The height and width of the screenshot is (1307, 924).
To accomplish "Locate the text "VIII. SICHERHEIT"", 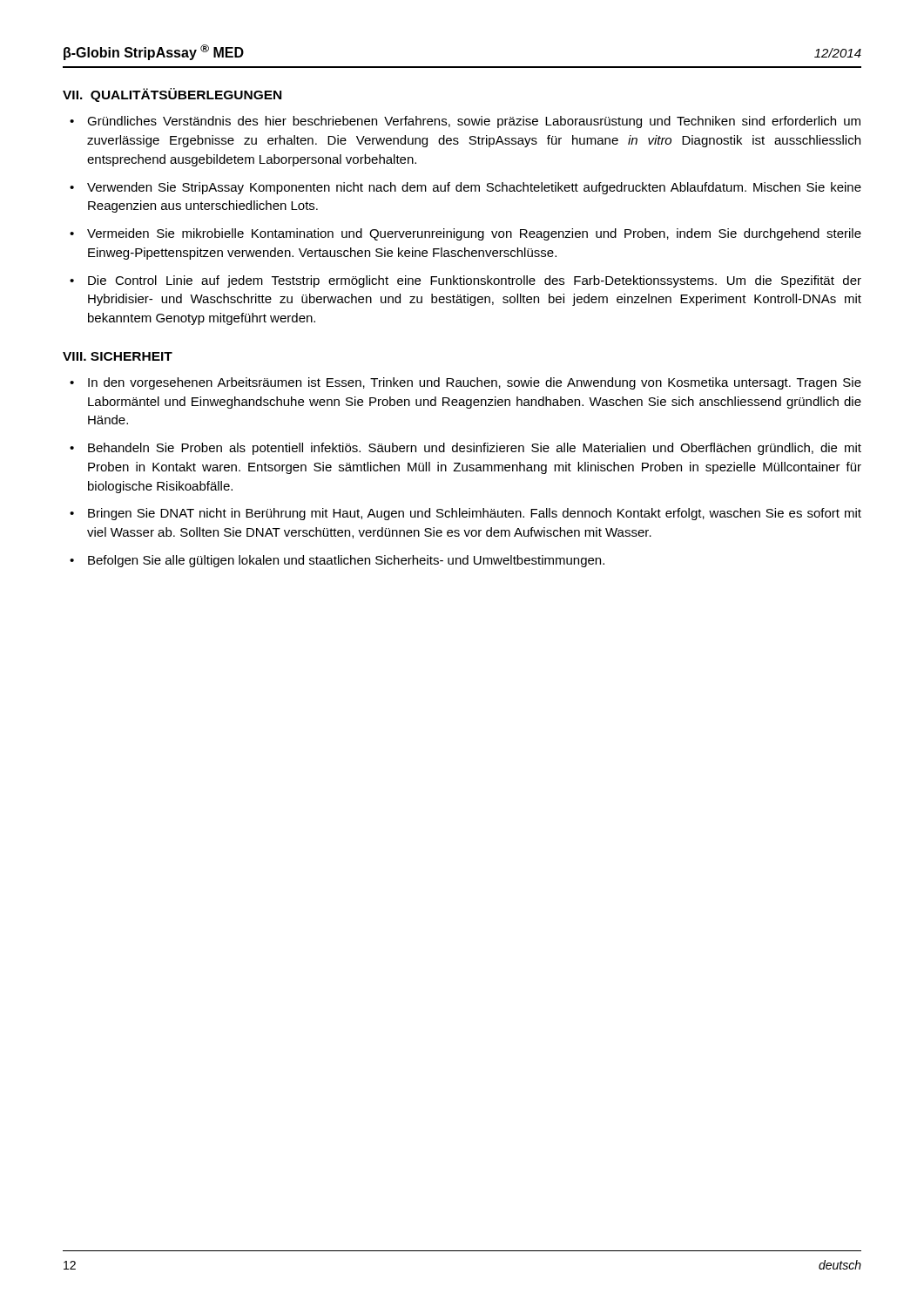I will pos(117,356).
